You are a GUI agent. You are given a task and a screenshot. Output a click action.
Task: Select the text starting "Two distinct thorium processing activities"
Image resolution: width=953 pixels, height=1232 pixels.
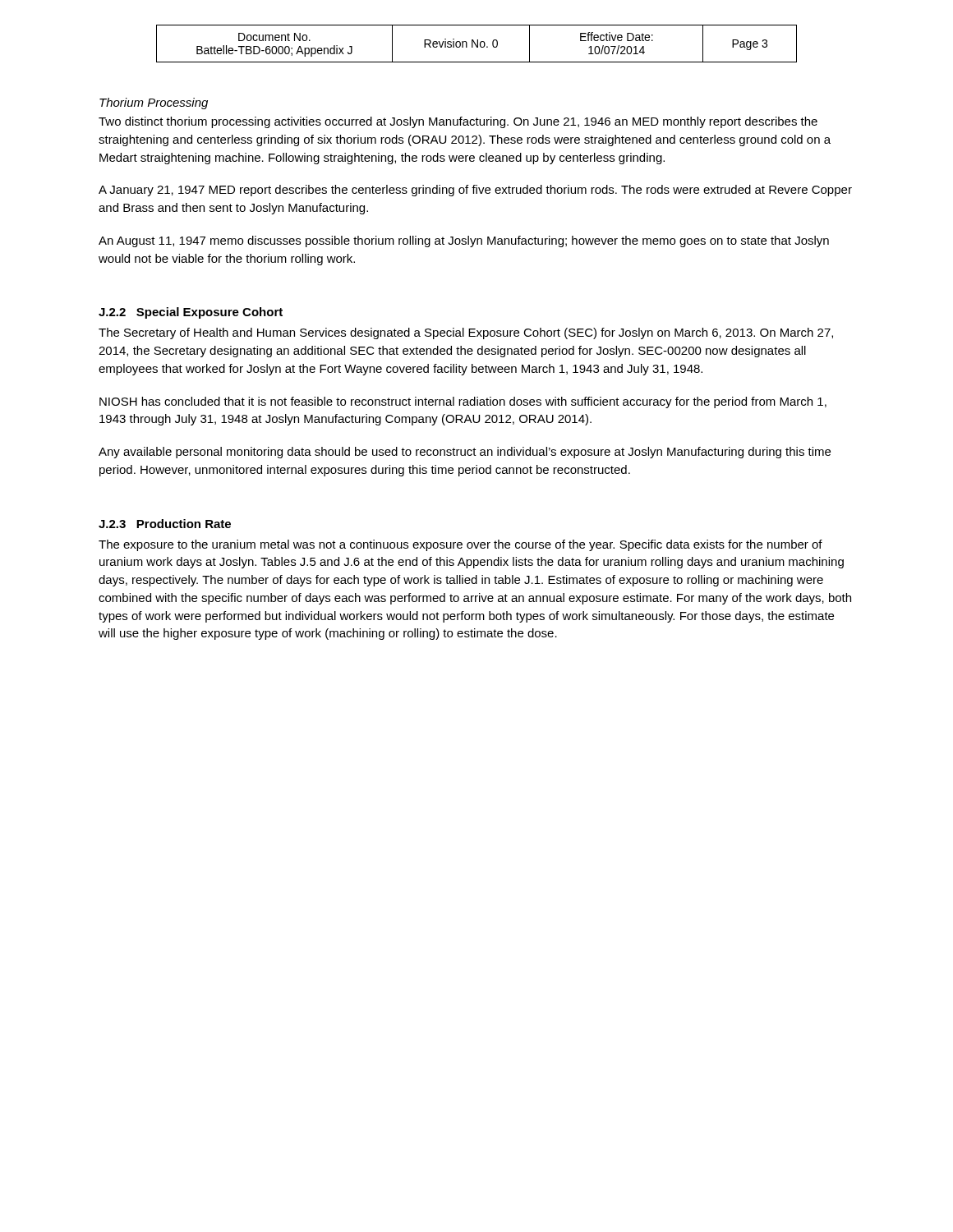476,139
